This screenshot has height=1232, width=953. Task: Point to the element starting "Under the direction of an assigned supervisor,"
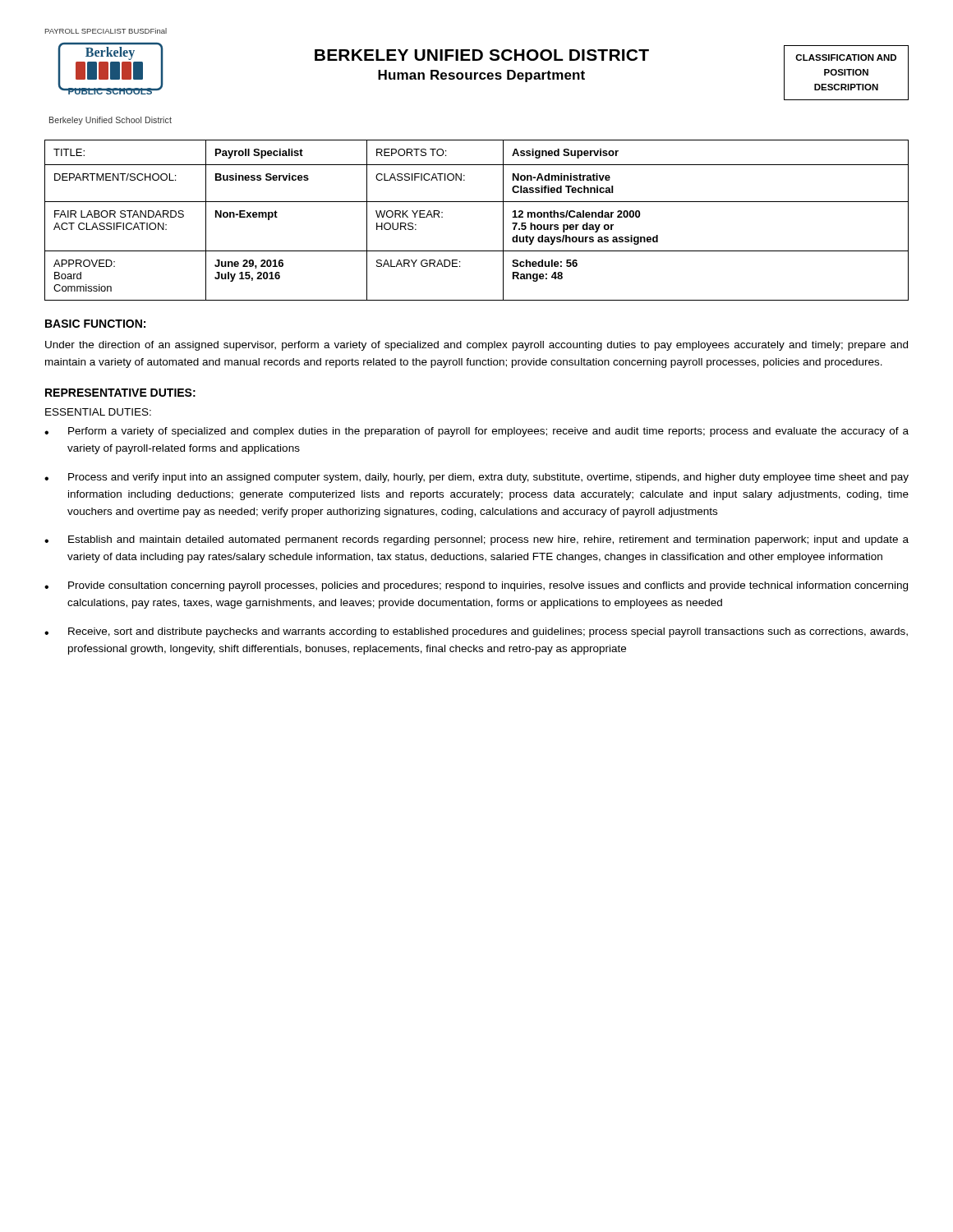coord(476,353)
